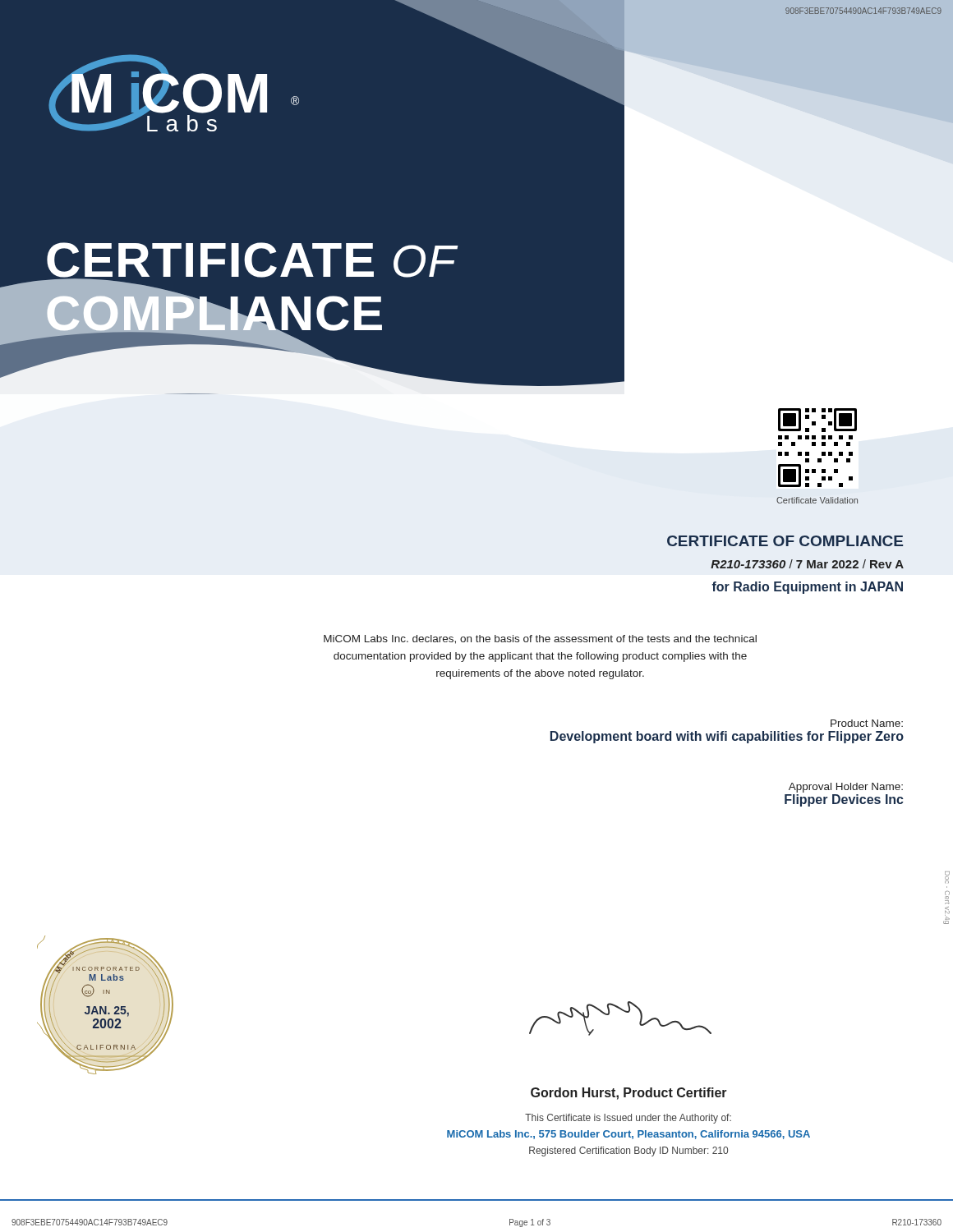Select the logo

(x=177, y=92)
